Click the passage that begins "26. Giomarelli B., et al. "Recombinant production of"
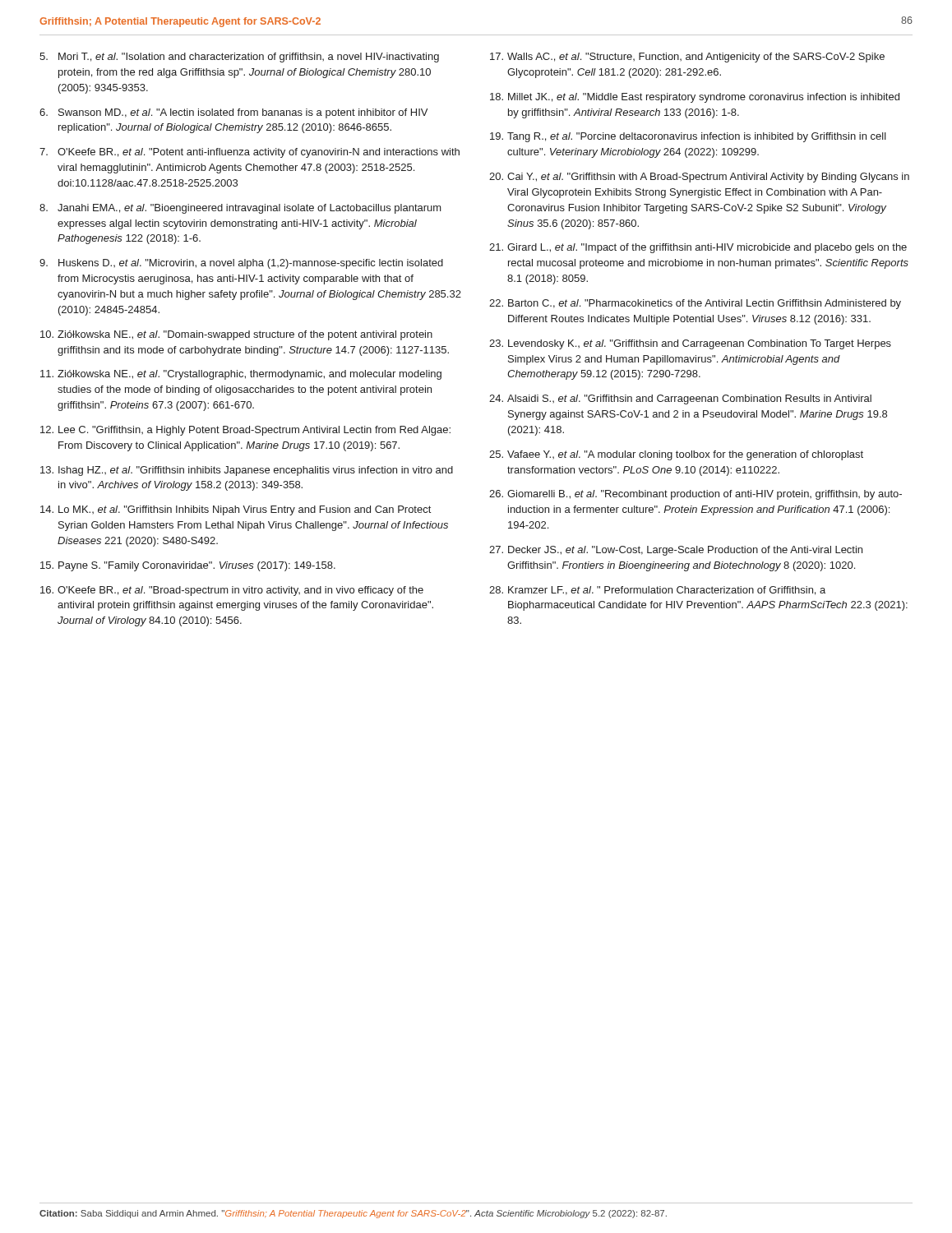Image resolution: width=952 pixels, height=1233 pixels. coord(701,510)
